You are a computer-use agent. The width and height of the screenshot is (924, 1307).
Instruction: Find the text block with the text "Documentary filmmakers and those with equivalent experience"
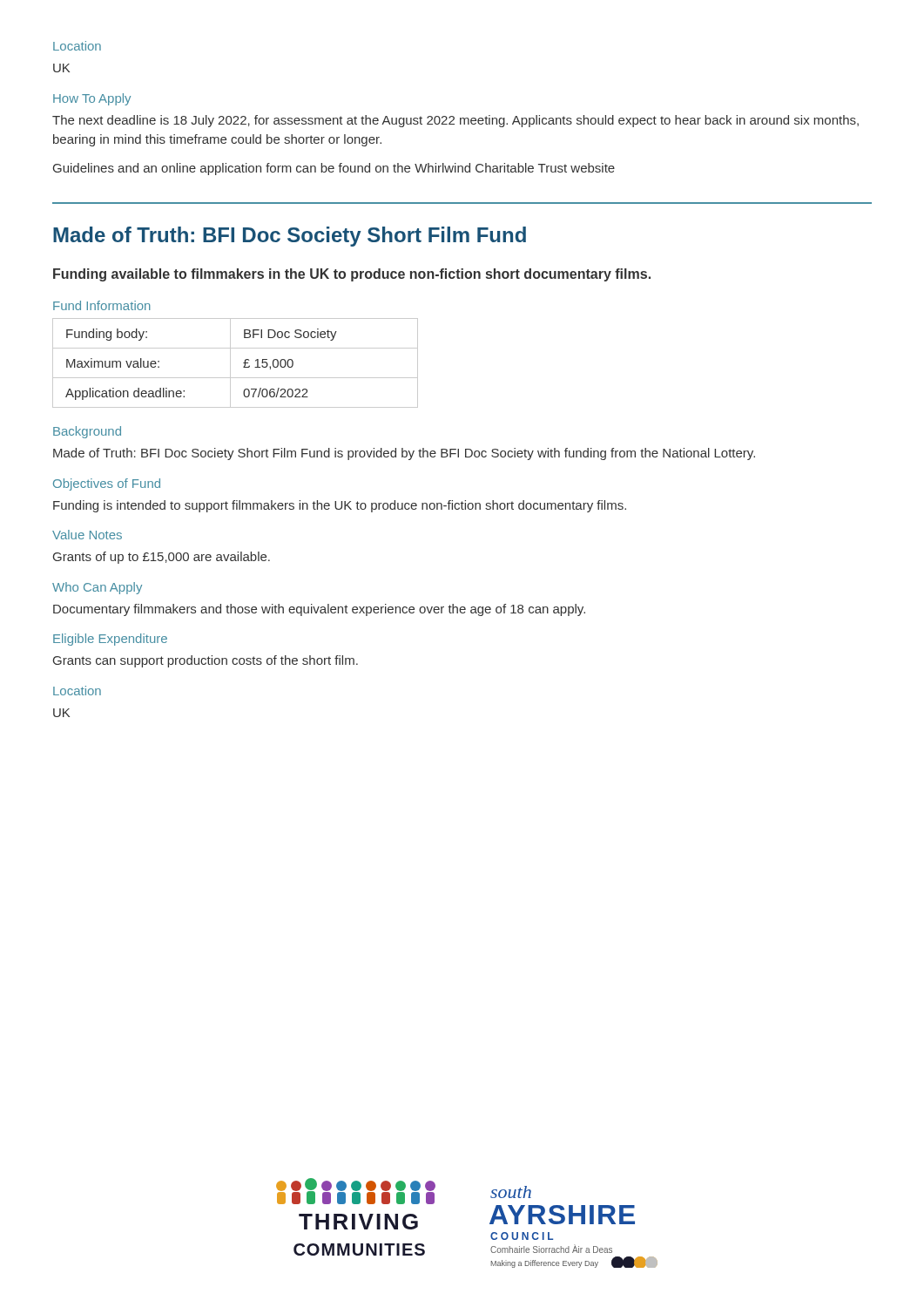tap(319, 609)
